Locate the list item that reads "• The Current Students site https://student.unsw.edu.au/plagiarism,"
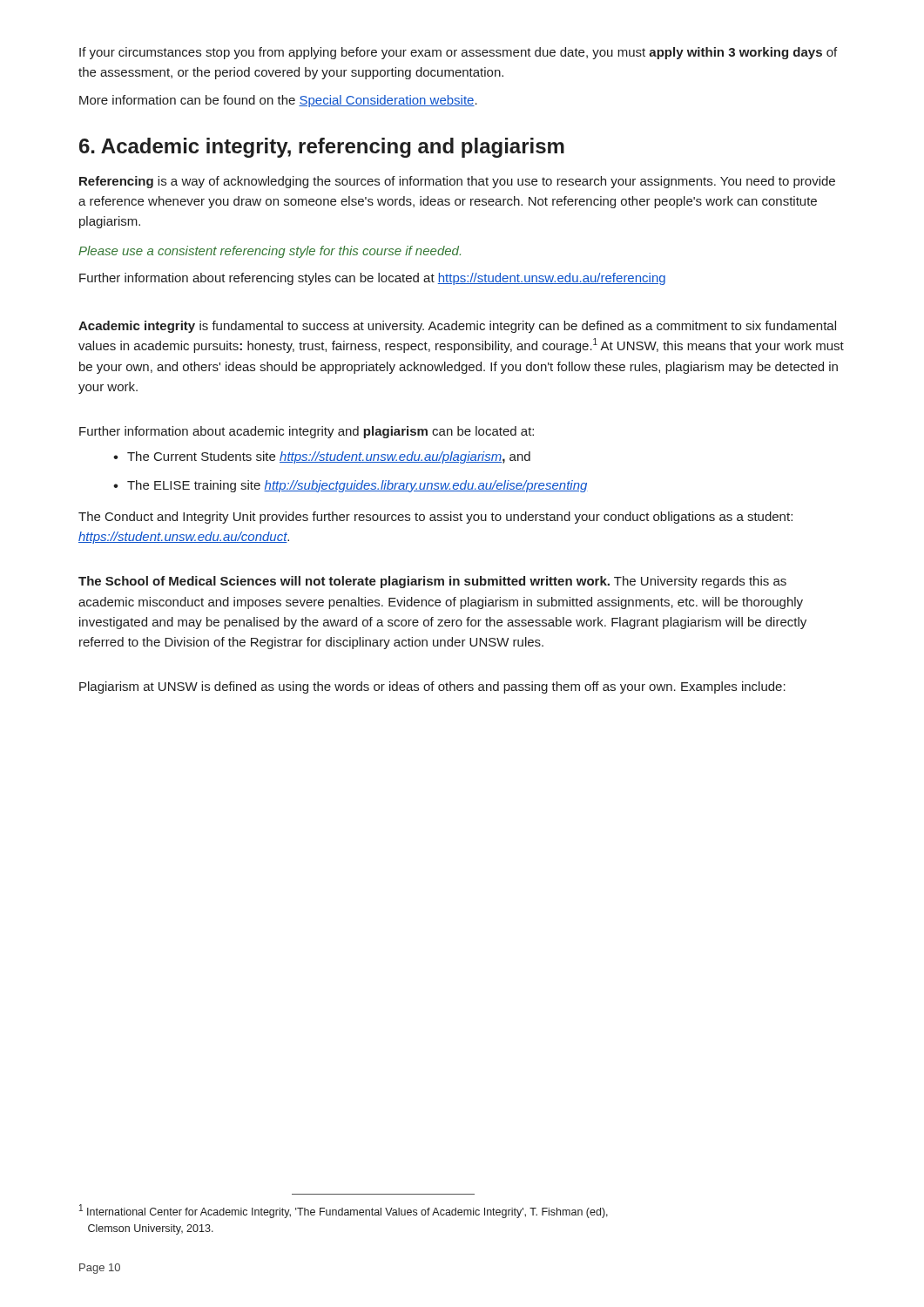 click(322, 458)
